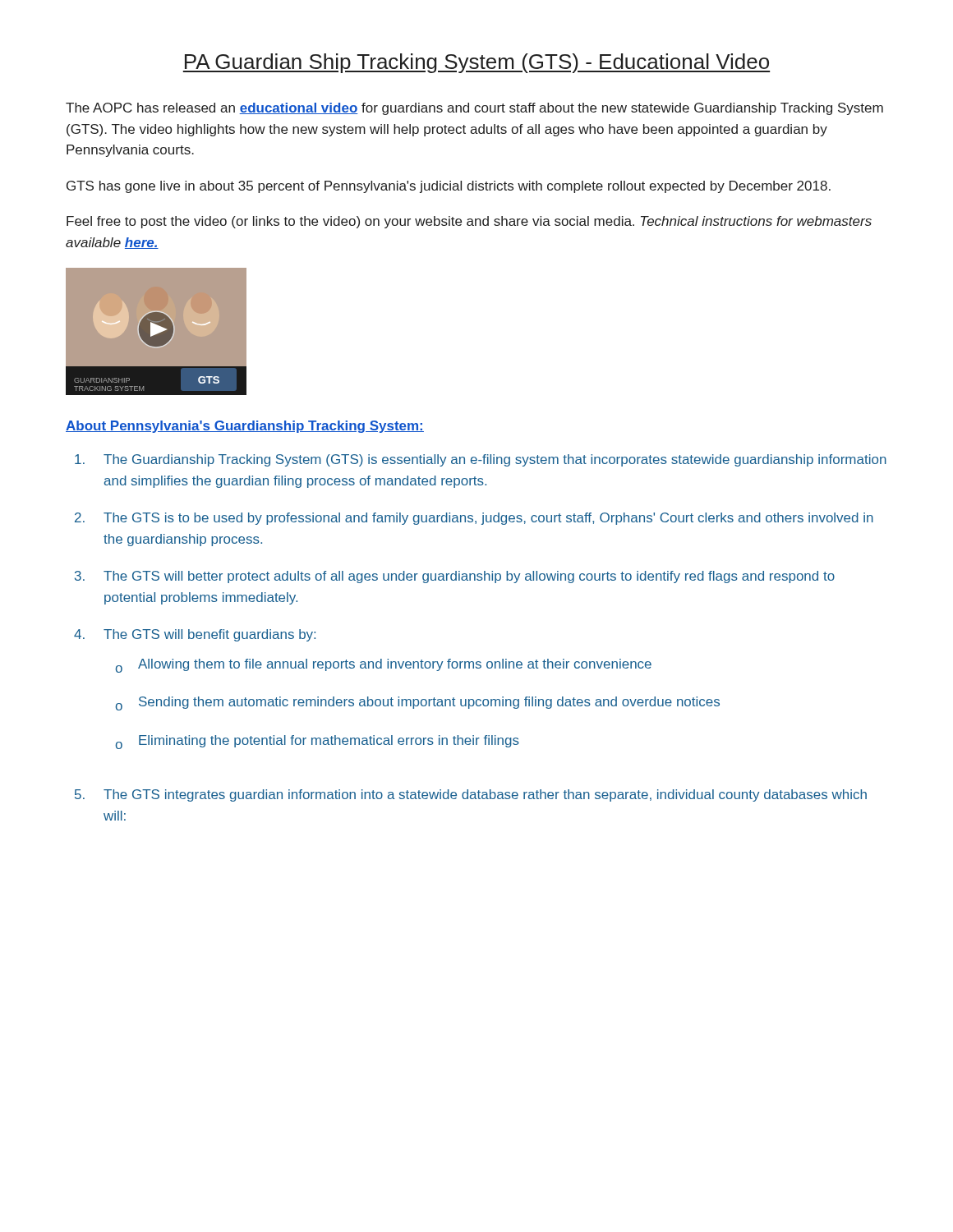Find the passage starting "GTS has gone live in about"
Screen dimensions: 1232x953
pos(449,186)
